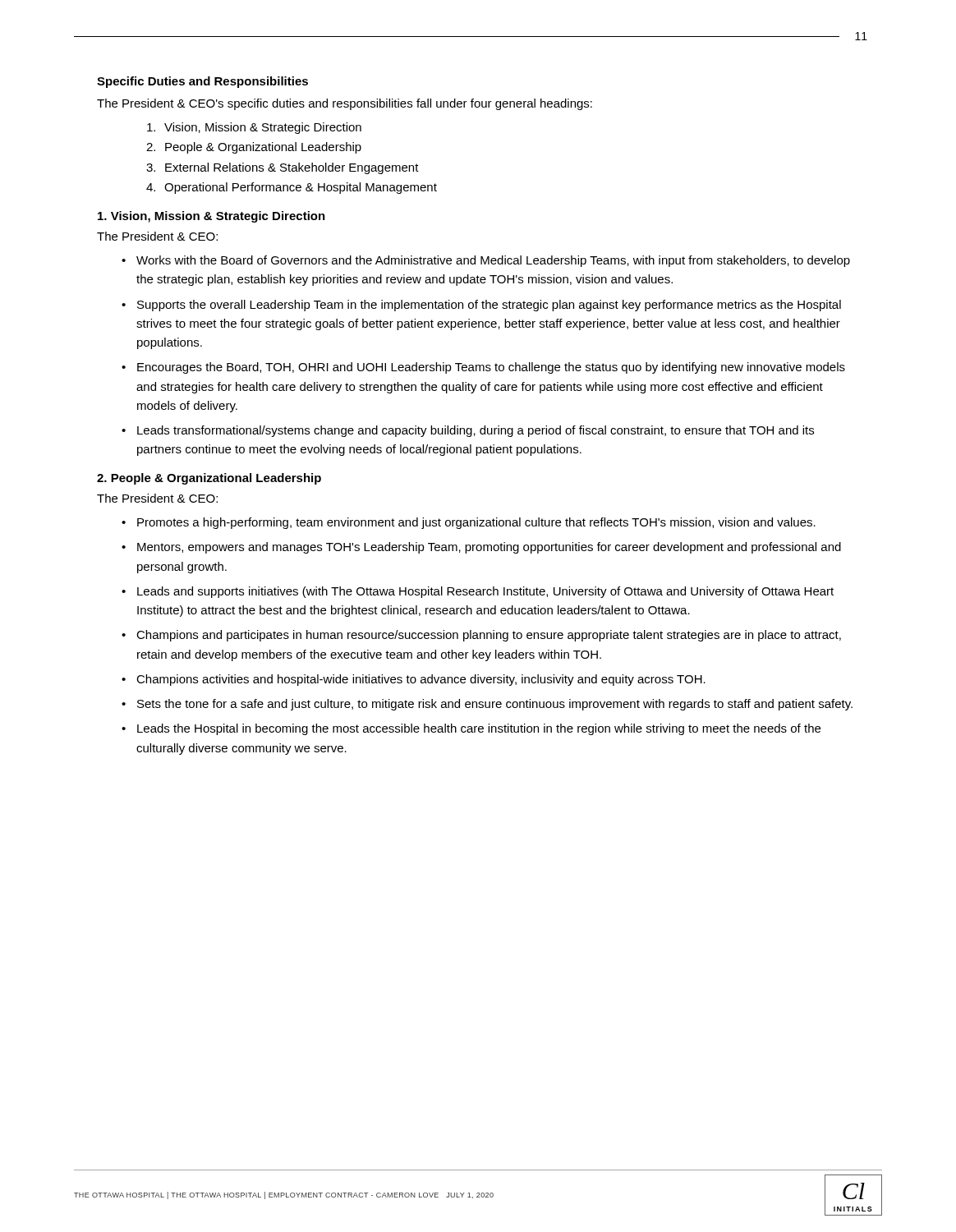Where does it say "3.External Relations & Stakeholder Engagement"?

coord(282,167)
